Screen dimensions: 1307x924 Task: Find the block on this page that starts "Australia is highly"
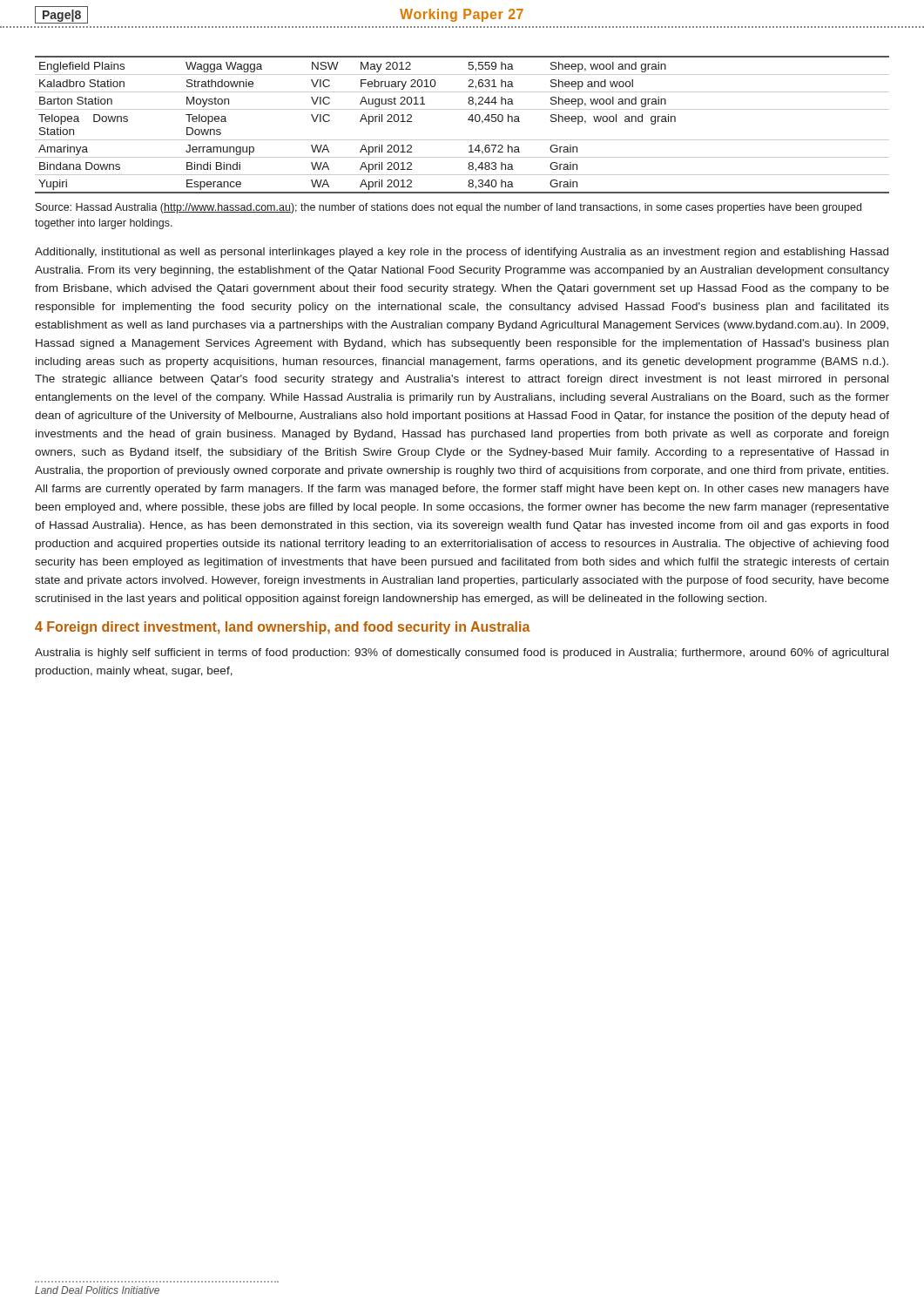(462, 662)
